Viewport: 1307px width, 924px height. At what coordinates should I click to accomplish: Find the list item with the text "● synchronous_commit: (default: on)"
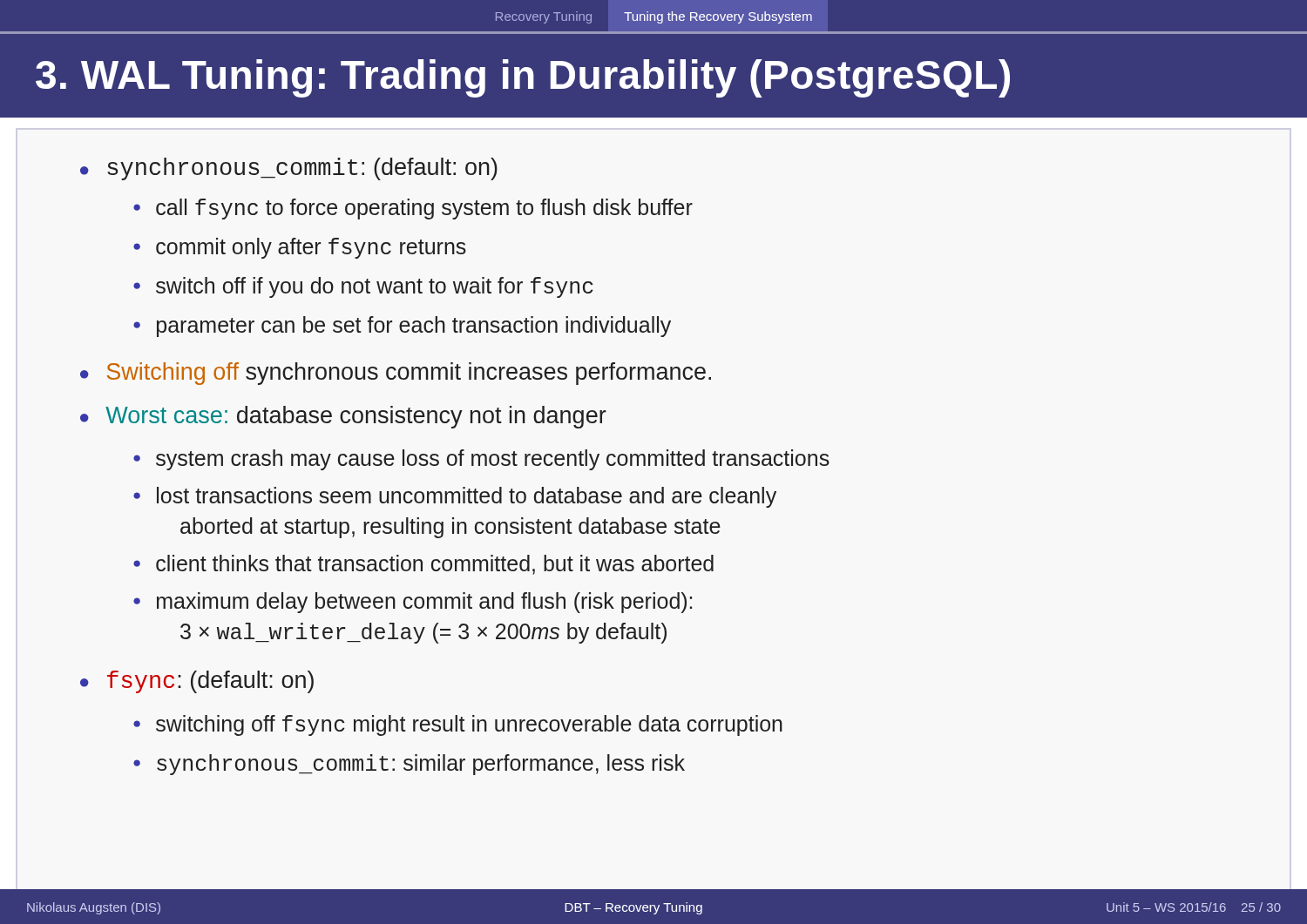(288, 168)
